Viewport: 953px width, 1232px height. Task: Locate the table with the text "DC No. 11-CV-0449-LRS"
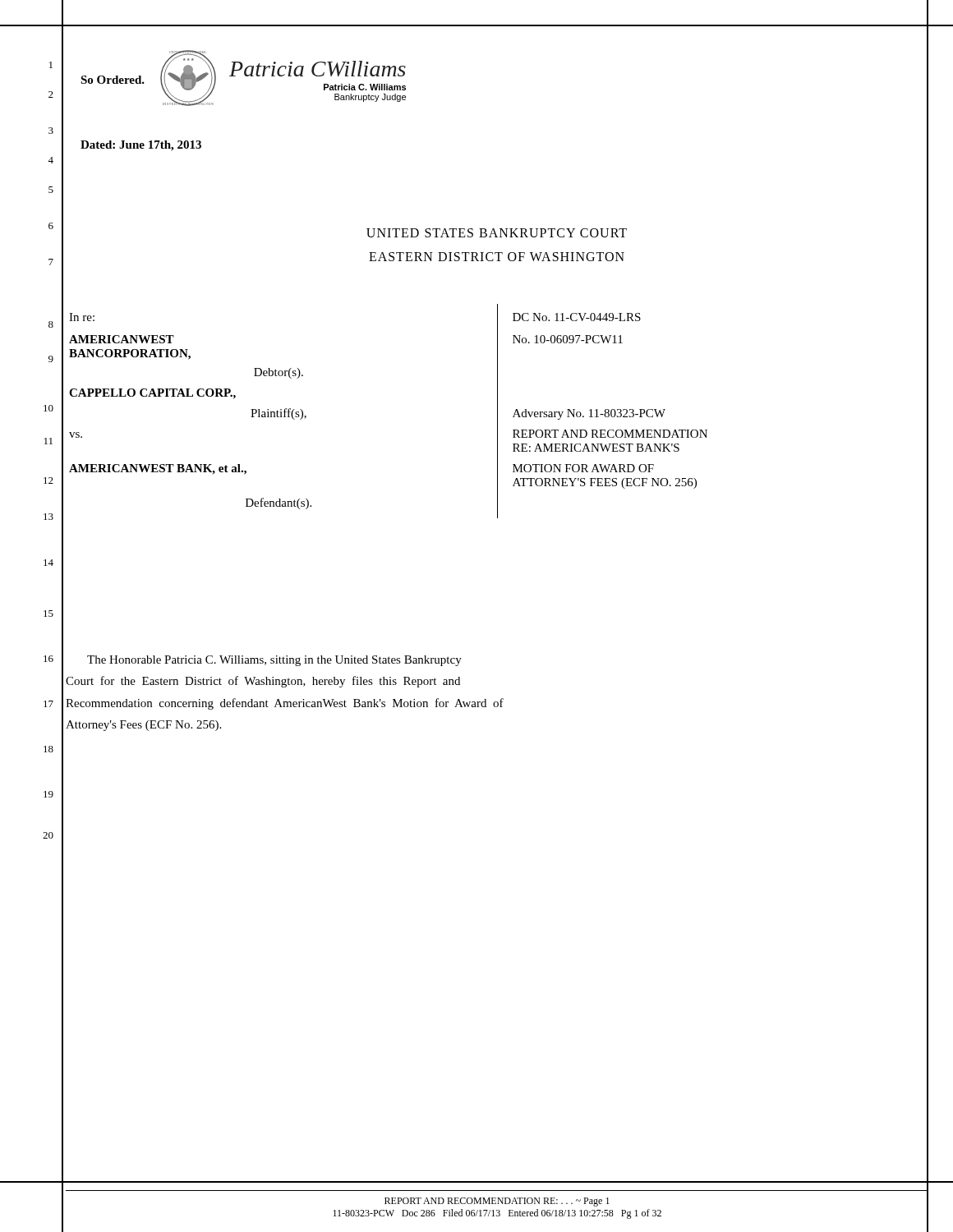pyautogui.click(x=497, y=411)
